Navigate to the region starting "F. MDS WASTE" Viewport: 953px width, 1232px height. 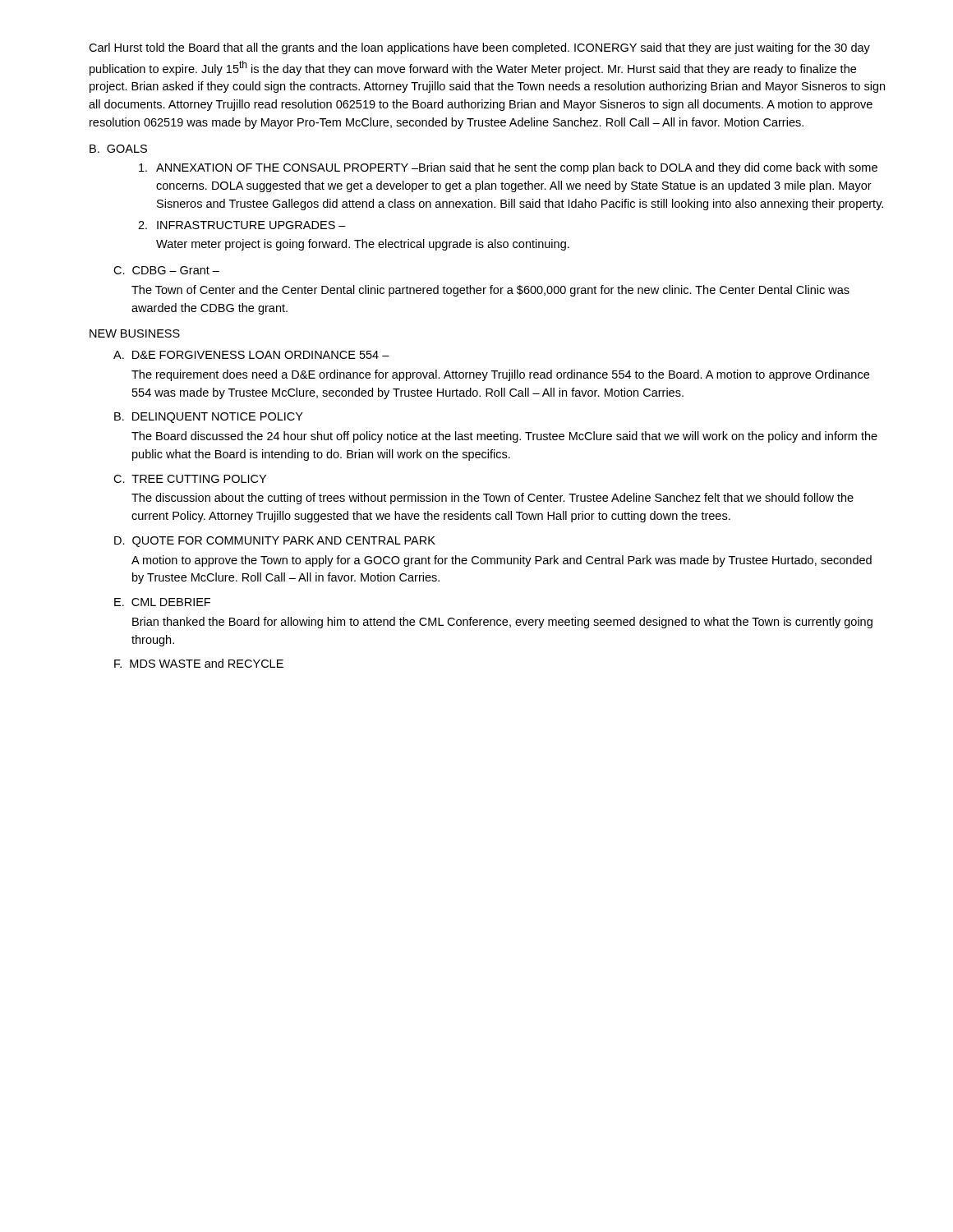coord(199,664)
